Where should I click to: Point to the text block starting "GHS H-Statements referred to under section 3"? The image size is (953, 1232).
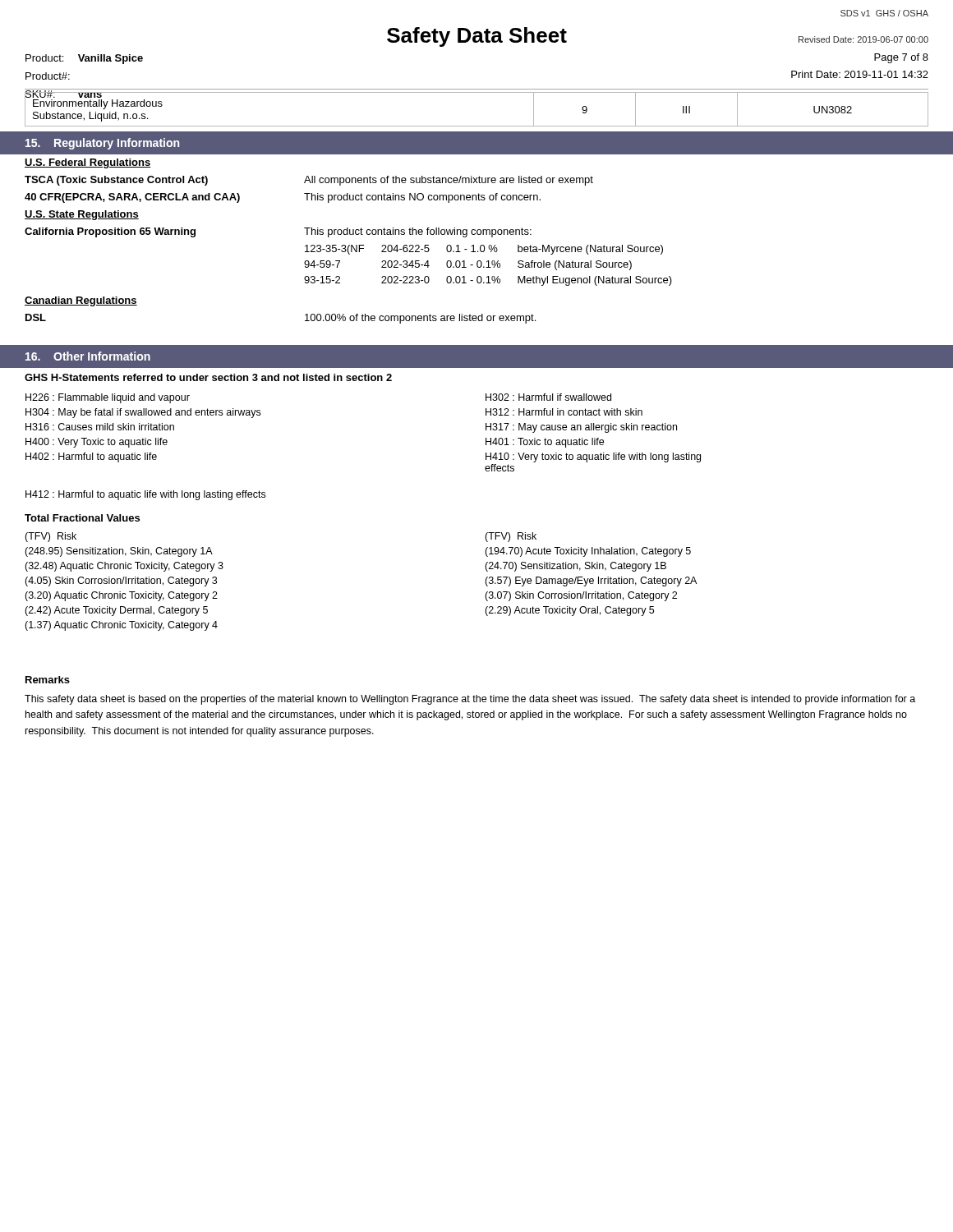coord(208,377)
